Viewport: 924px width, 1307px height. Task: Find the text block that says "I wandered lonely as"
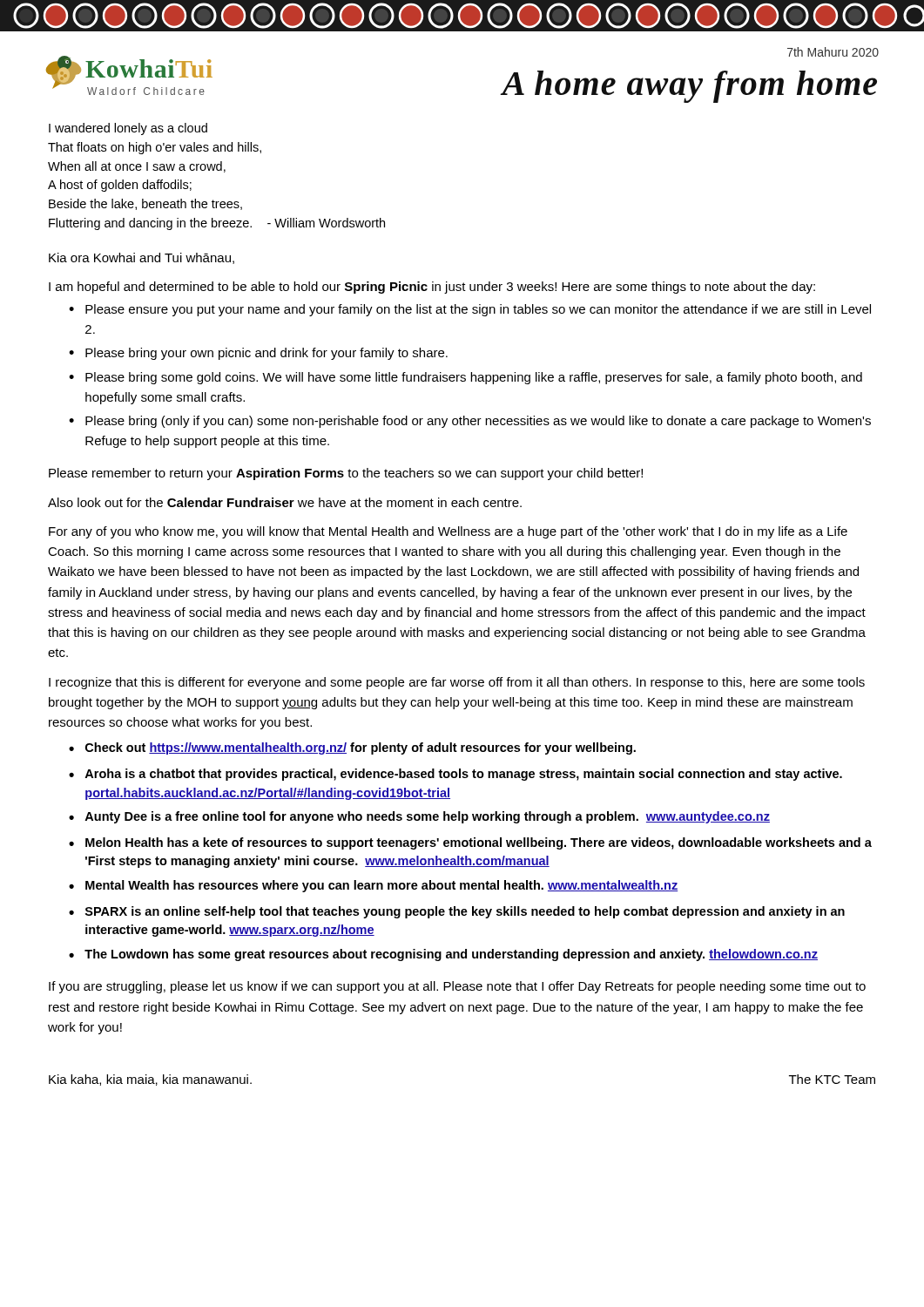(x=128, y=129)
